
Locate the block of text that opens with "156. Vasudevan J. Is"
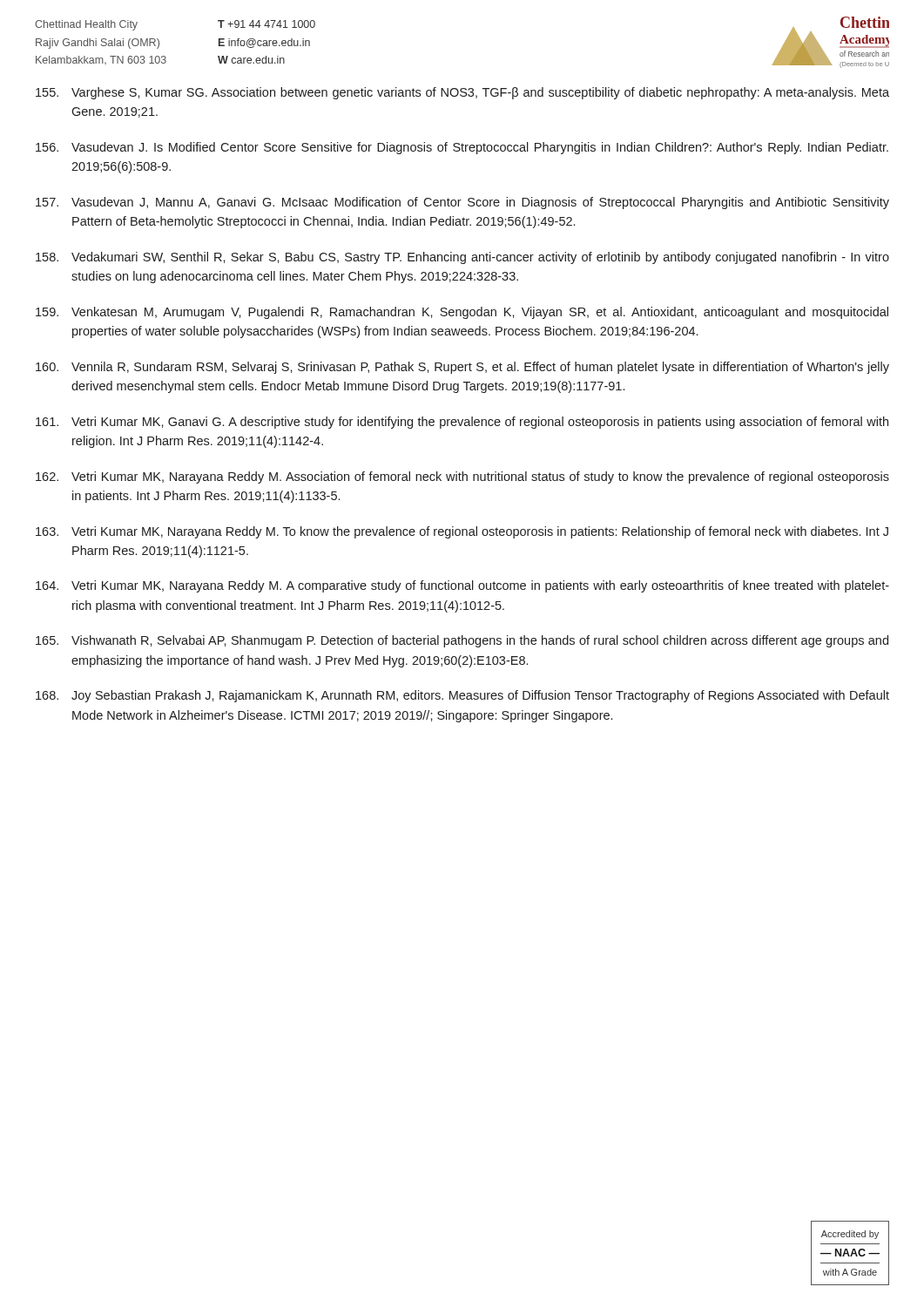click(x=462, y=157)
